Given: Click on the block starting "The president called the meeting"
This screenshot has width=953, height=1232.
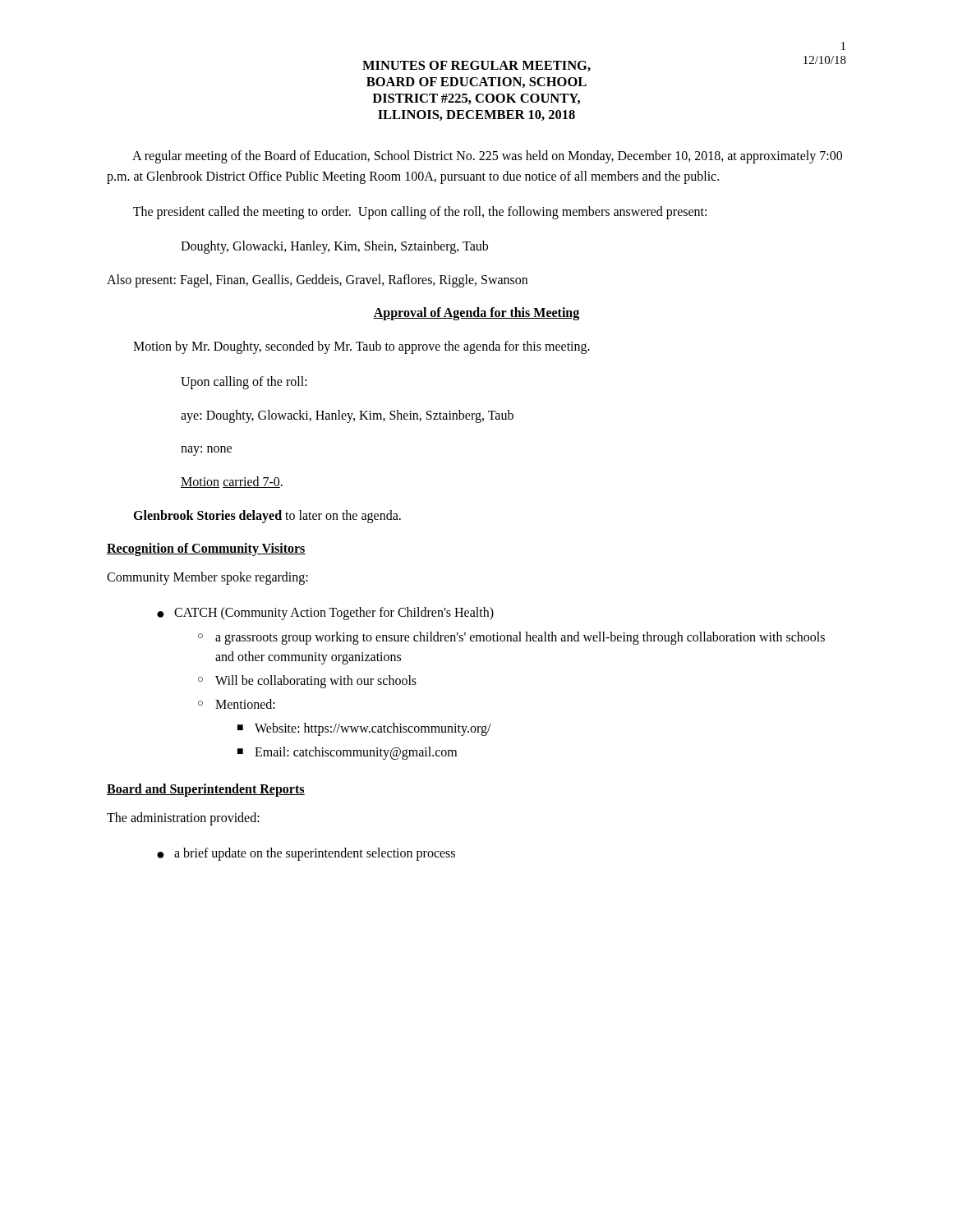Looking at the screenshot, I should pos(407,211).
